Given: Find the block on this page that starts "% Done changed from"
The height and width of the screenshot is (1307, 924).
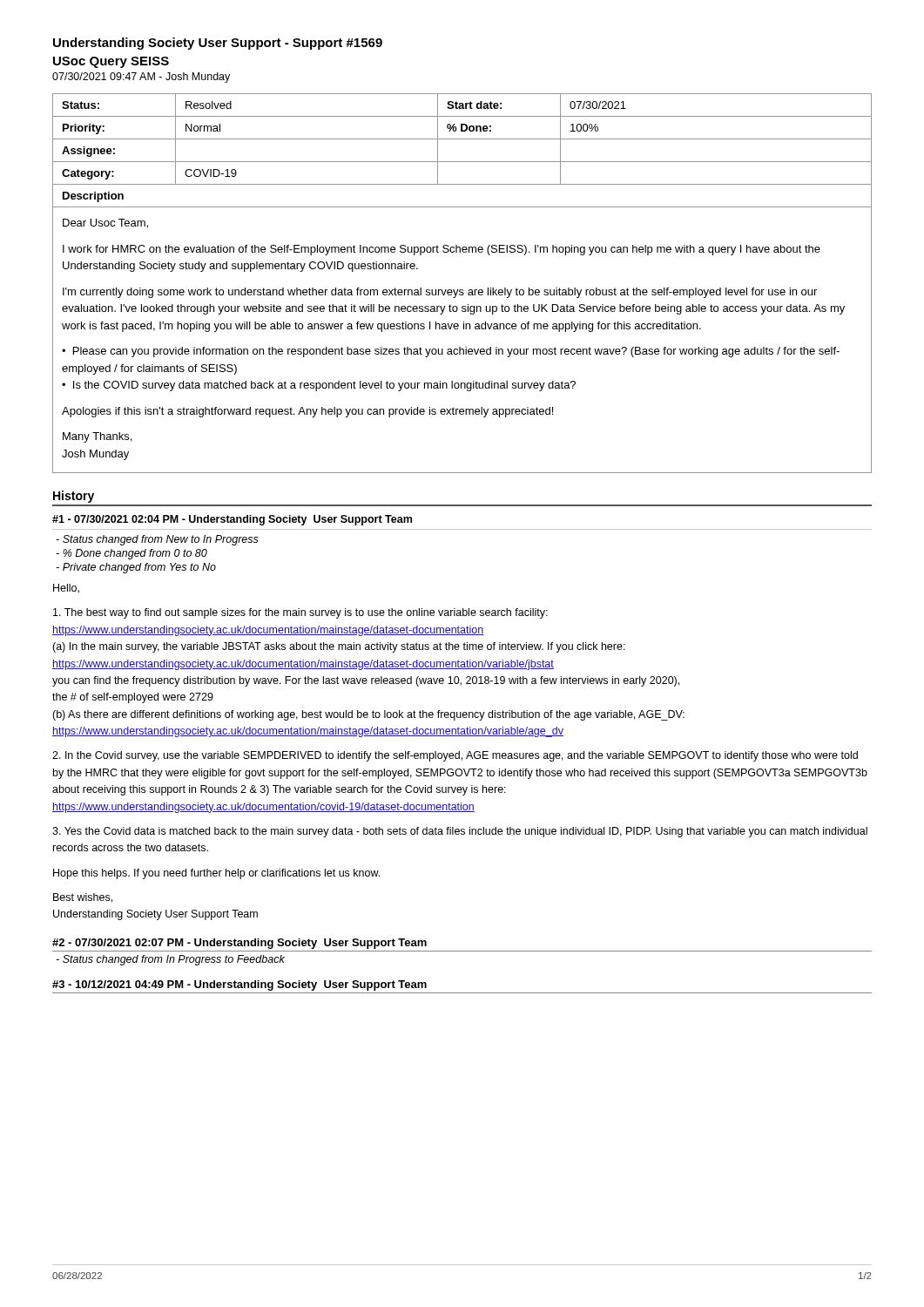Looking at the screenshot, I should pos(131,553).
